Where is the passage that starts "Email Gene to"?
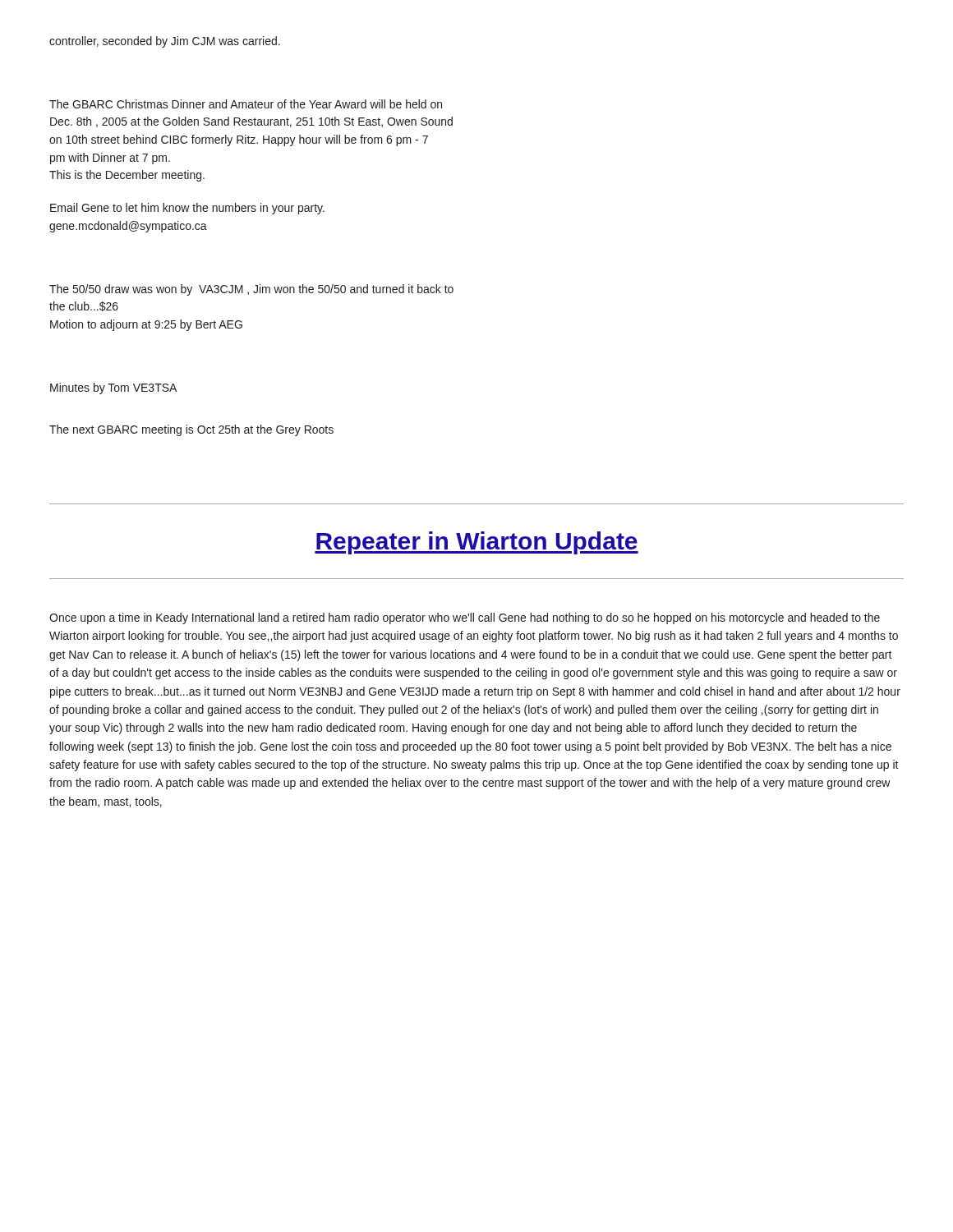This screenshot has width=953, height=1232. (187, 217)
